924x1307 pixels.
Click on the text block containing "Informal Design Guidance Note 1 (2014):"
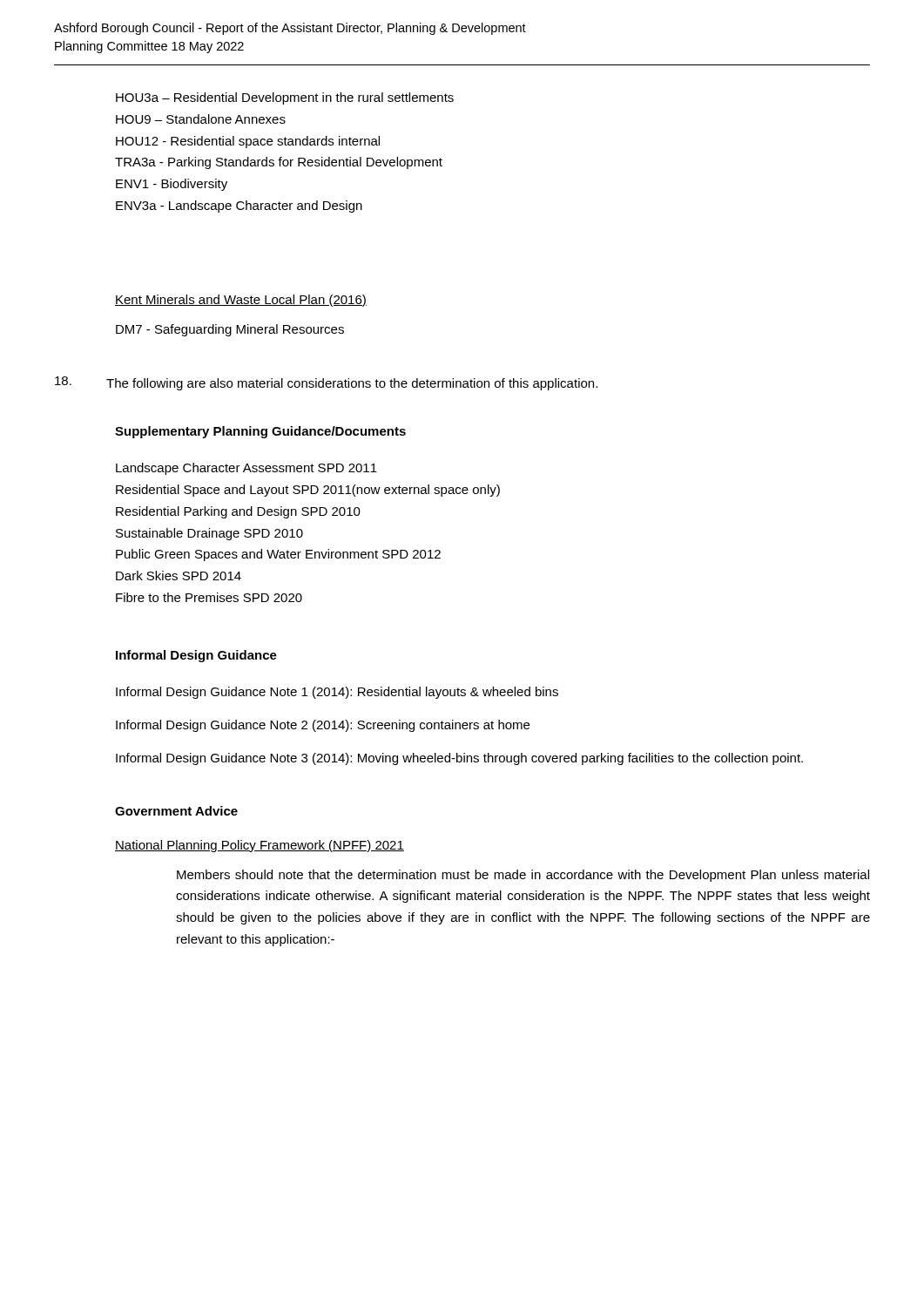point(337,691)
